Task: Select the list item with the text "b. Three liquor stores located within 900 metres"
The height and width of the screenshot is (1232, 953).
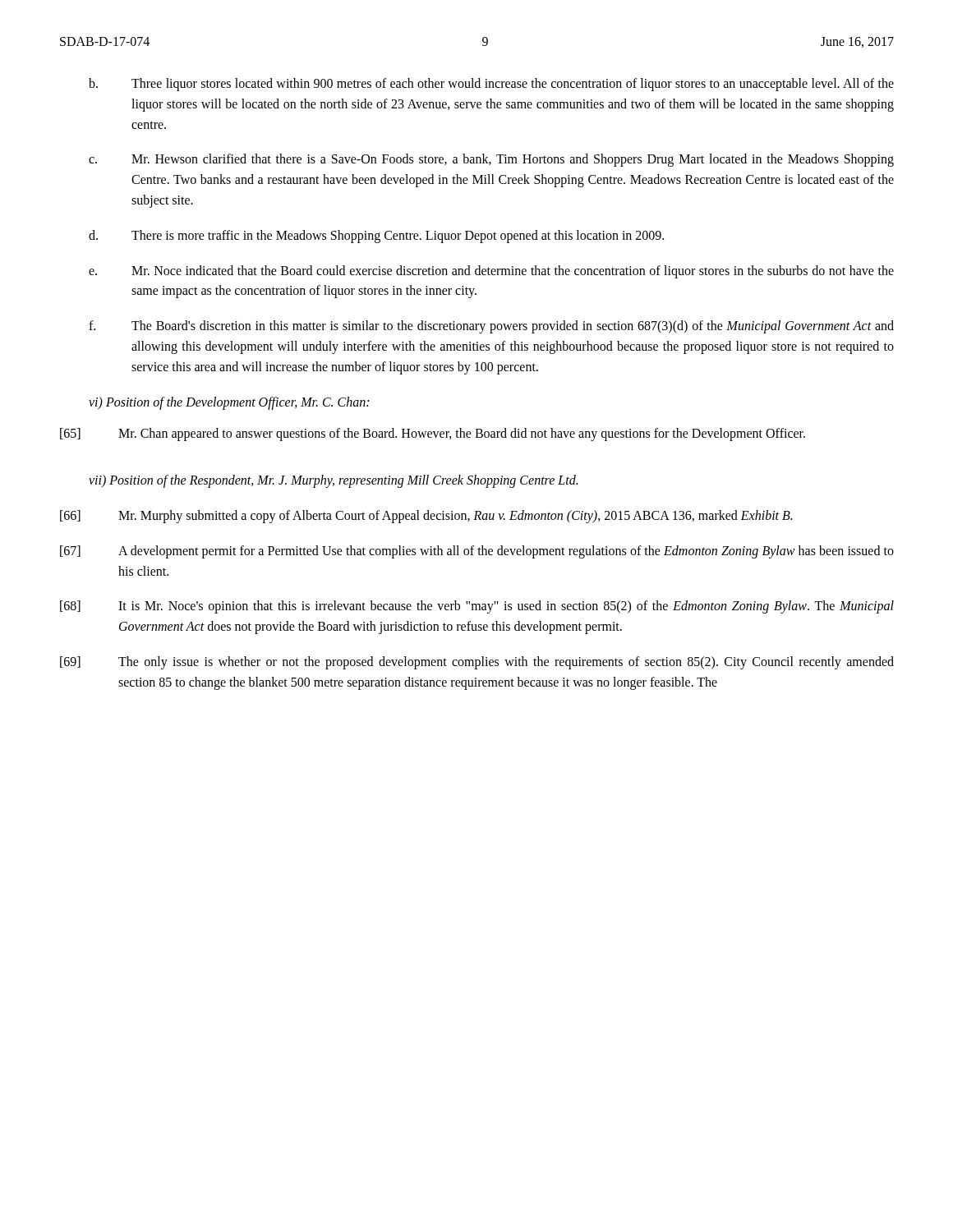Action: 476,104
